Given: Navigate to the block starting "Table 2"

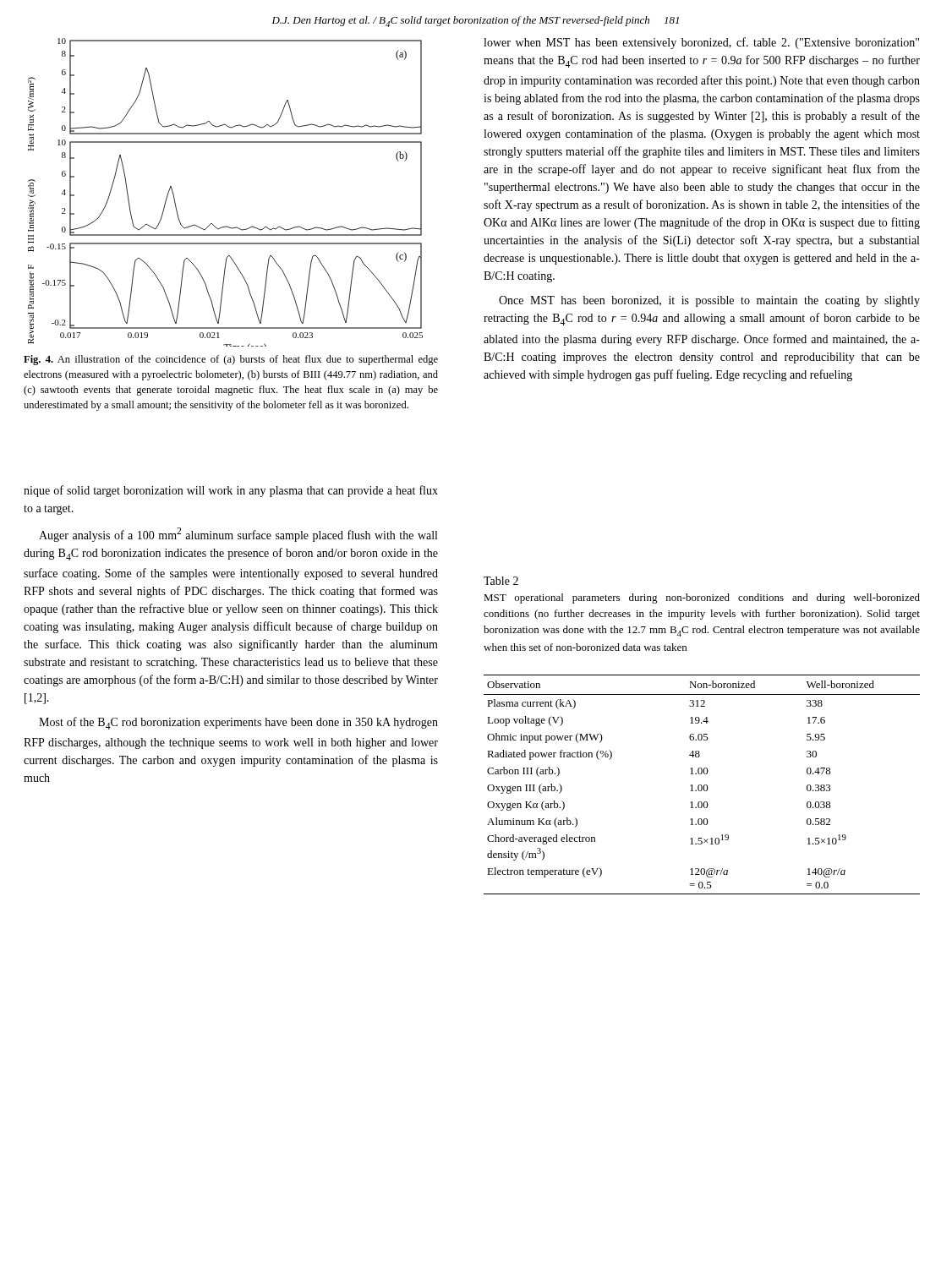Looking at the screenshot, I should coord(501,581).
